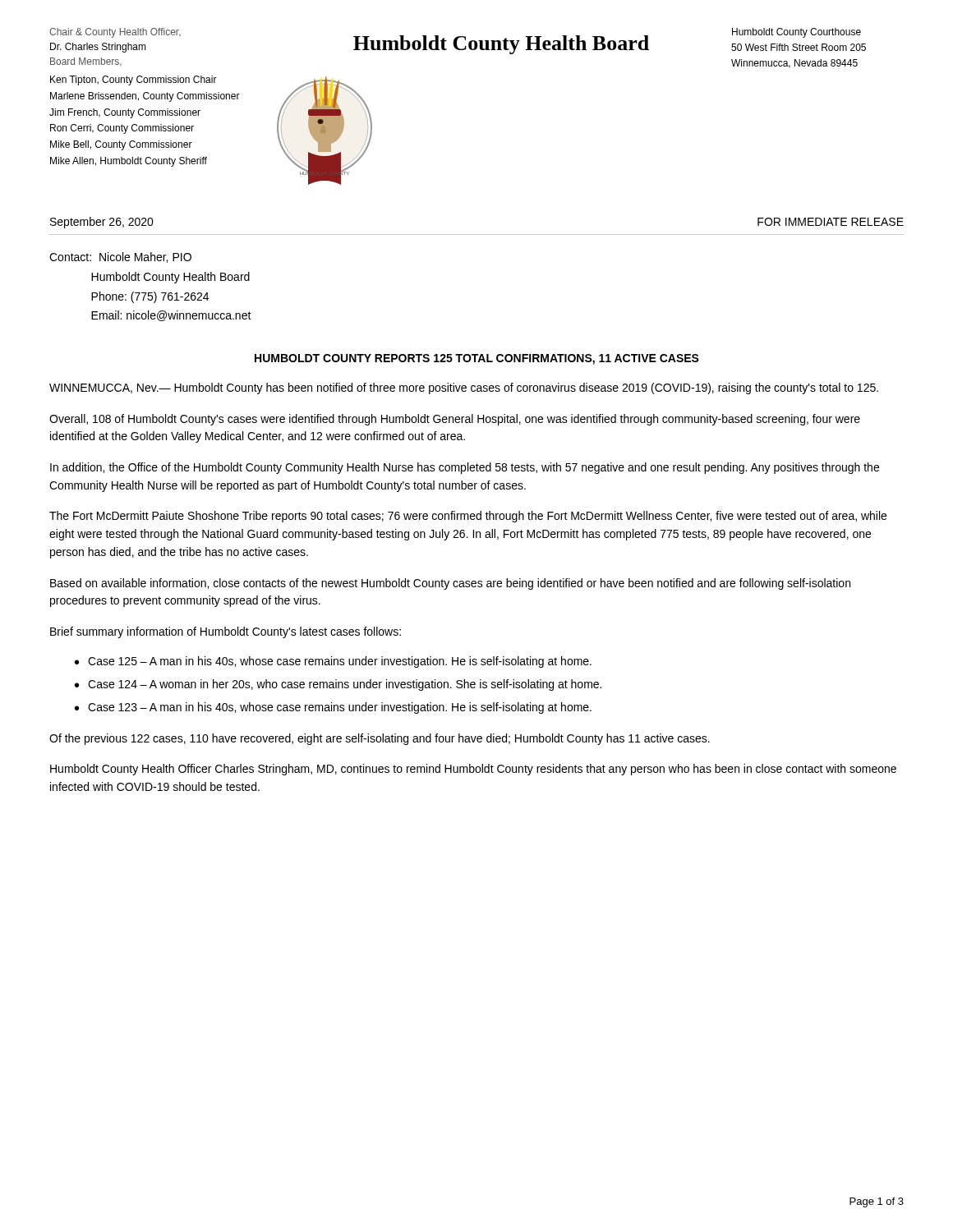Select the text block containing "Of the previous 122 cases, 110"
Screen dimensions: 1232x953
point(380,738)
